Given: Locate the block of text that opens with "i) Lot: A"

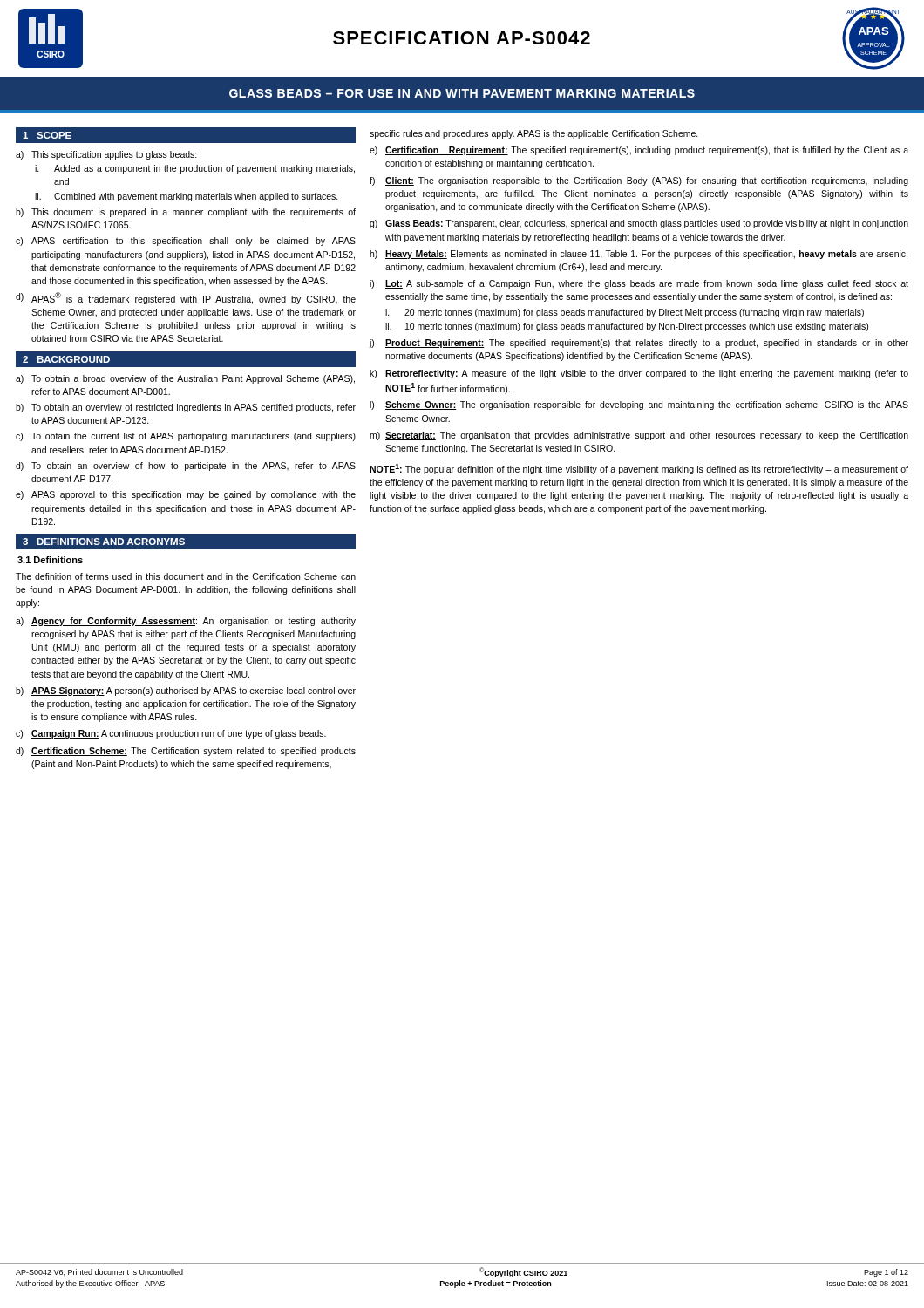Looking at the screenshot, I should 639,305.
